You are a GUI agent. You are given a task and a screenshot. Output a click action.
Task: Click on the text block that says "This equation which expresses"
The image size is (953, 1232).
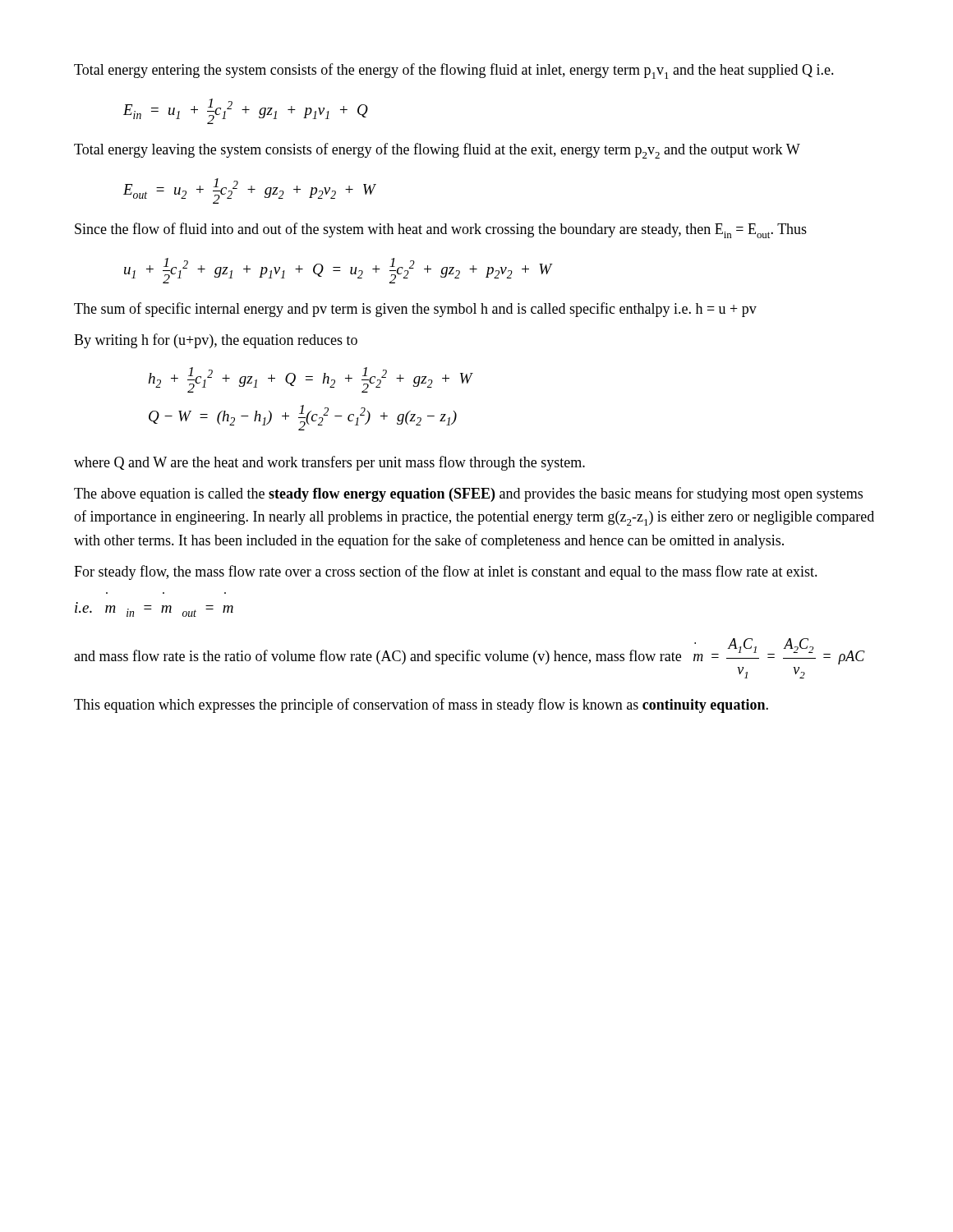[x=421, y=705]
